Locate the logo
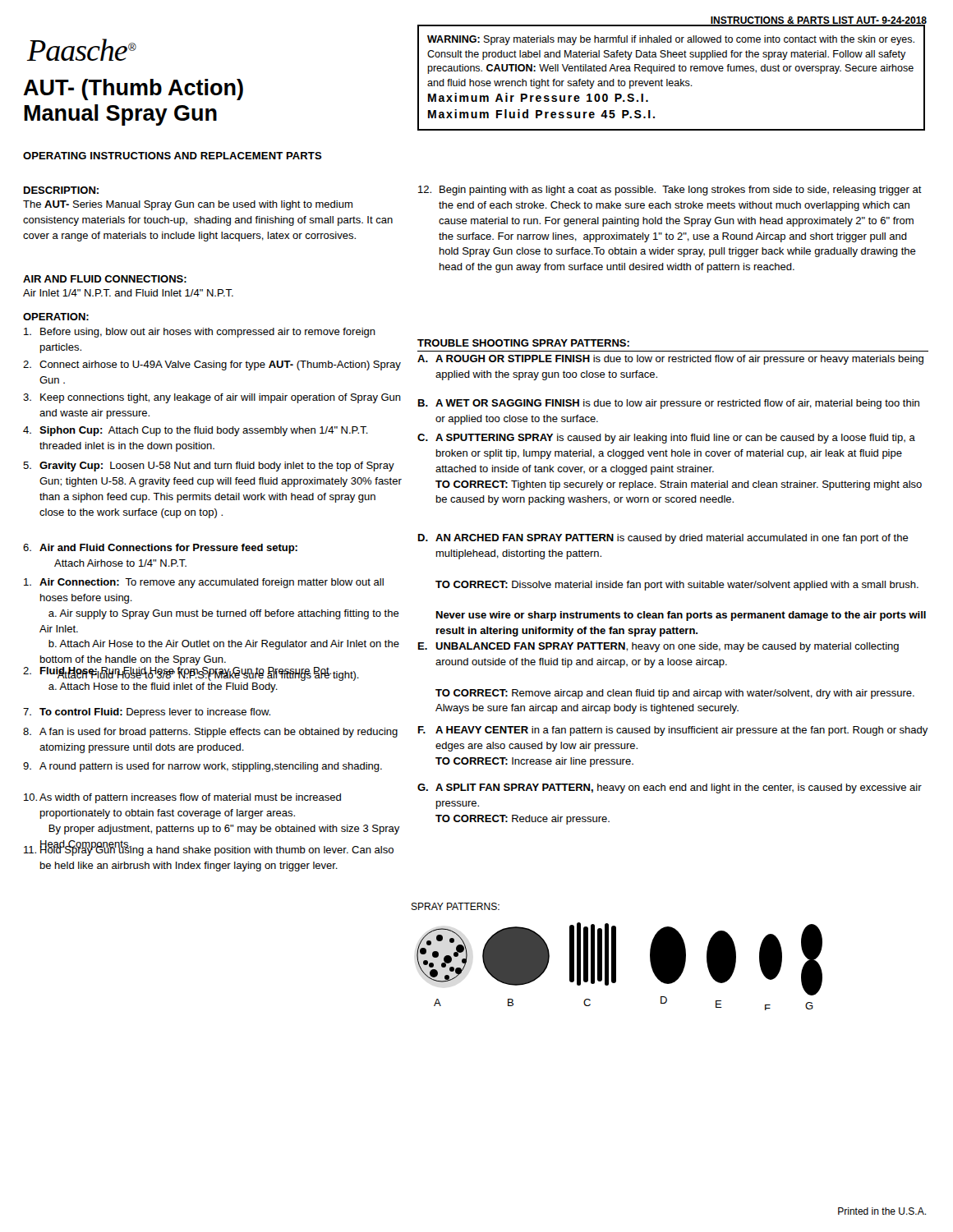 [x=83, y=49]
